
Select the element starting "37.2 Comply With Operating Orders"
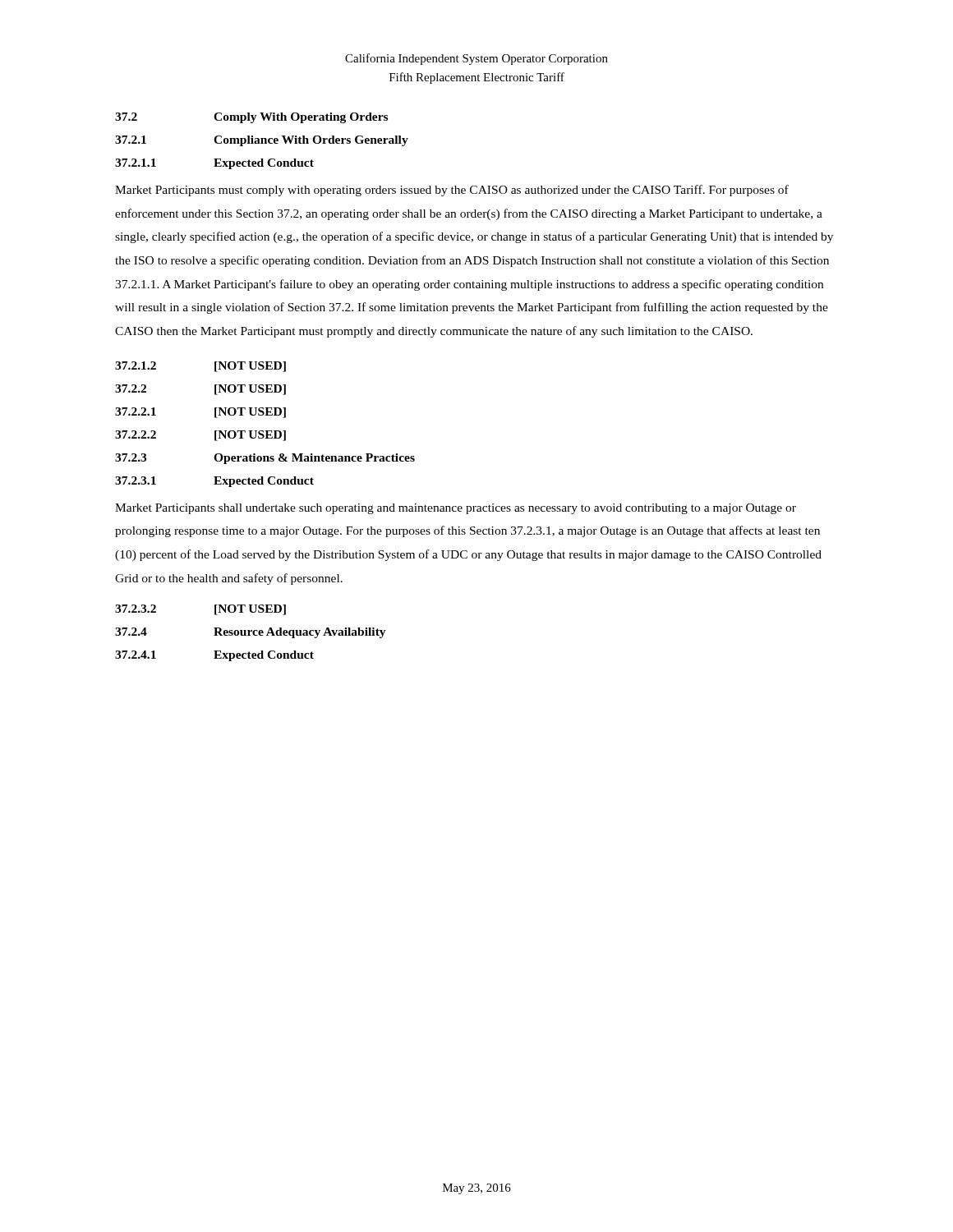[x=252, y=117]
